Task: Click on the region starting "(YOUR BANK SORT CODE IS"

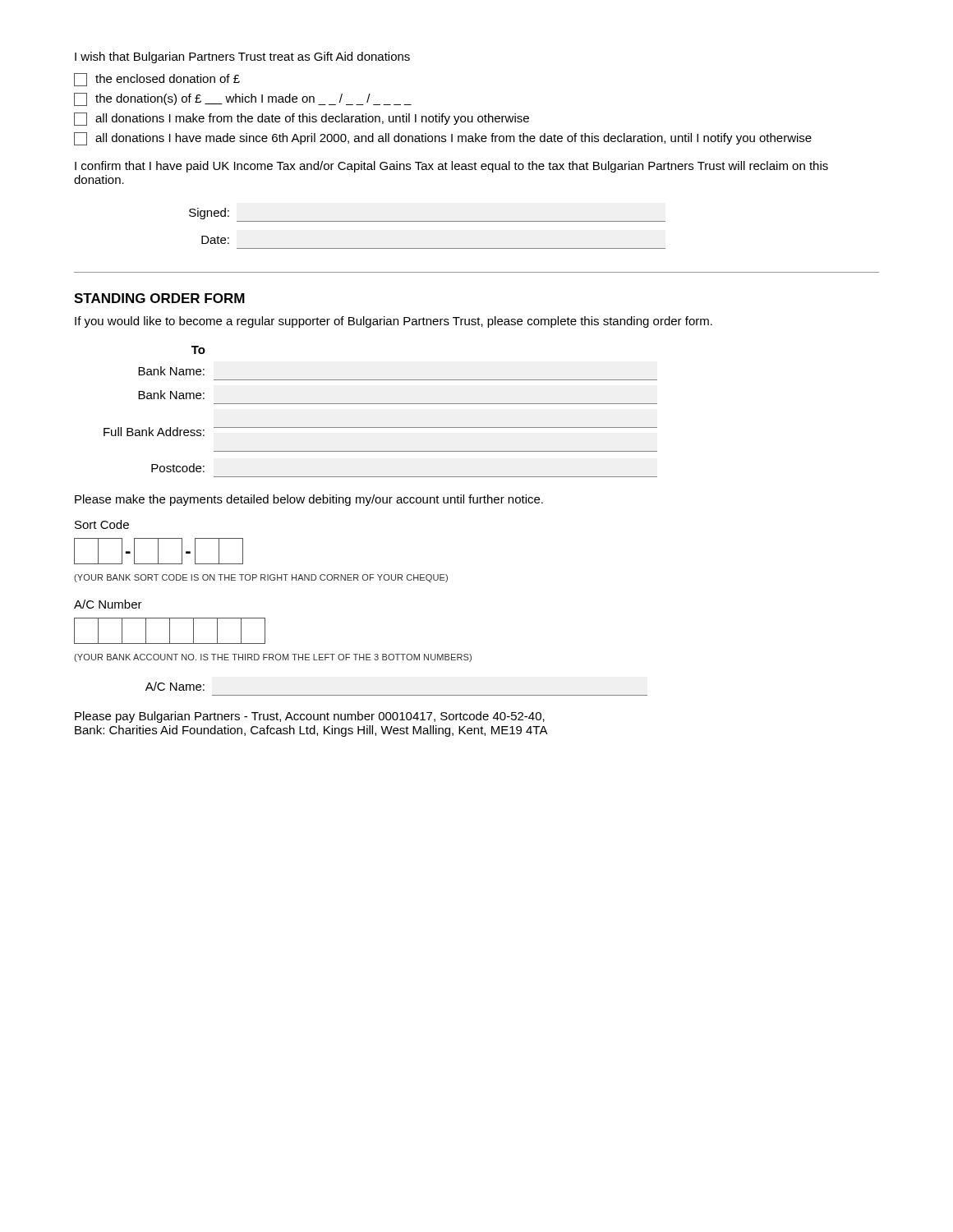Action: coord(261,577)
